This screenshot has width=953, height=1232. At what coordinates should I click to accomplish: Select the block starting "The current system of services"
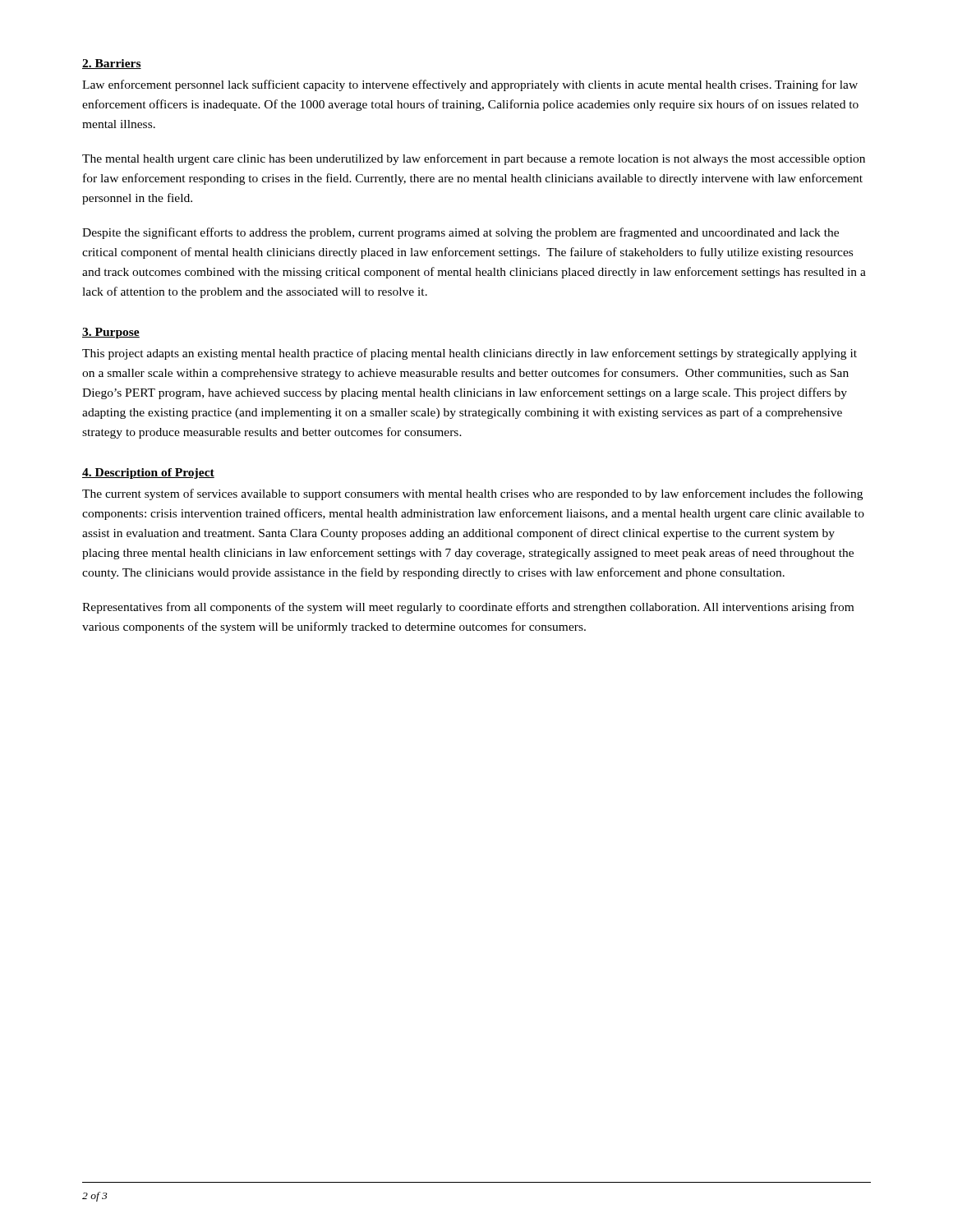tap(473, 533)
